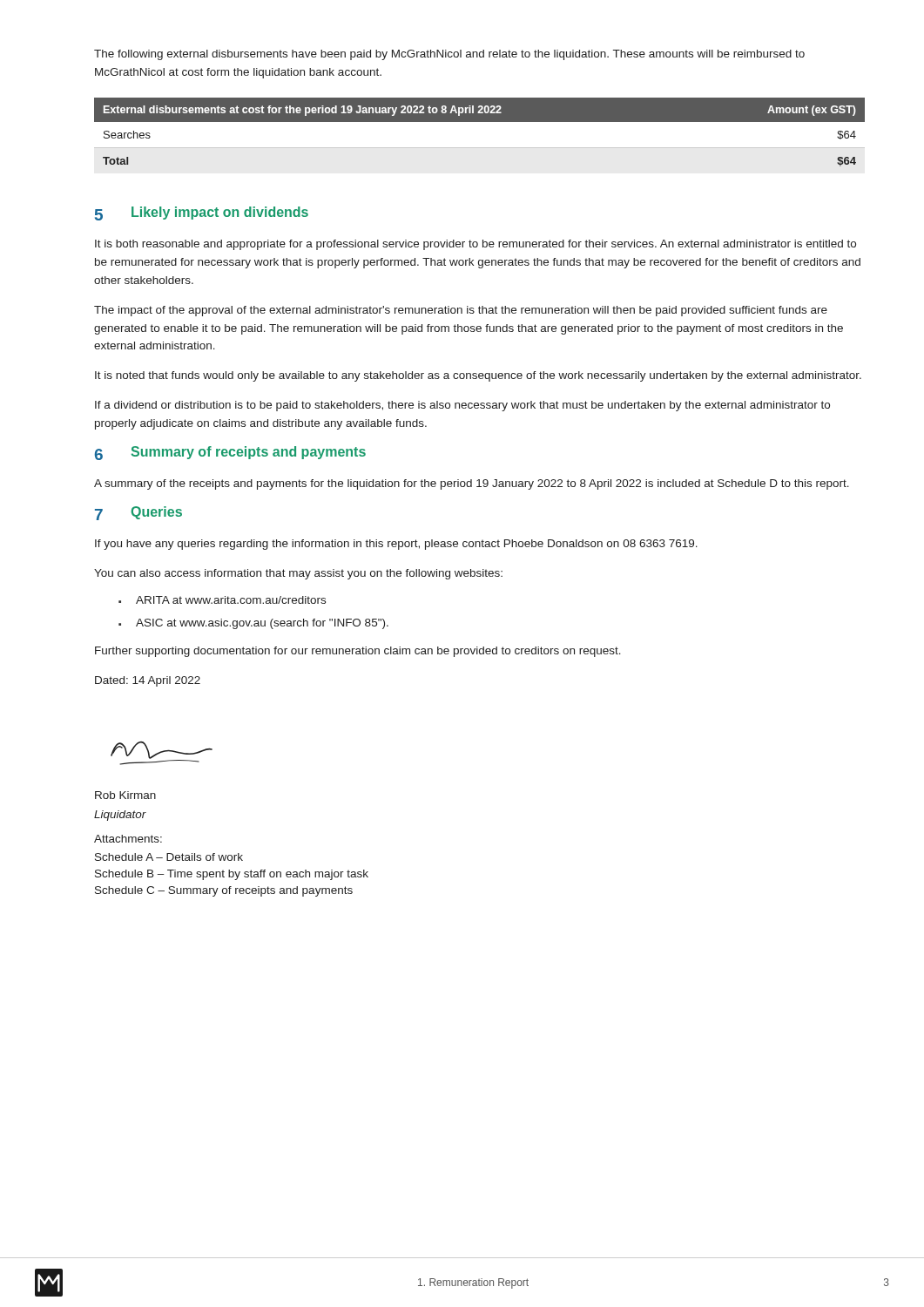Locate the block of text that opens with "Schedule B –"
The height and width of the screenshot is (1307, 924).
pyautogui.click(x=231, y=874)
